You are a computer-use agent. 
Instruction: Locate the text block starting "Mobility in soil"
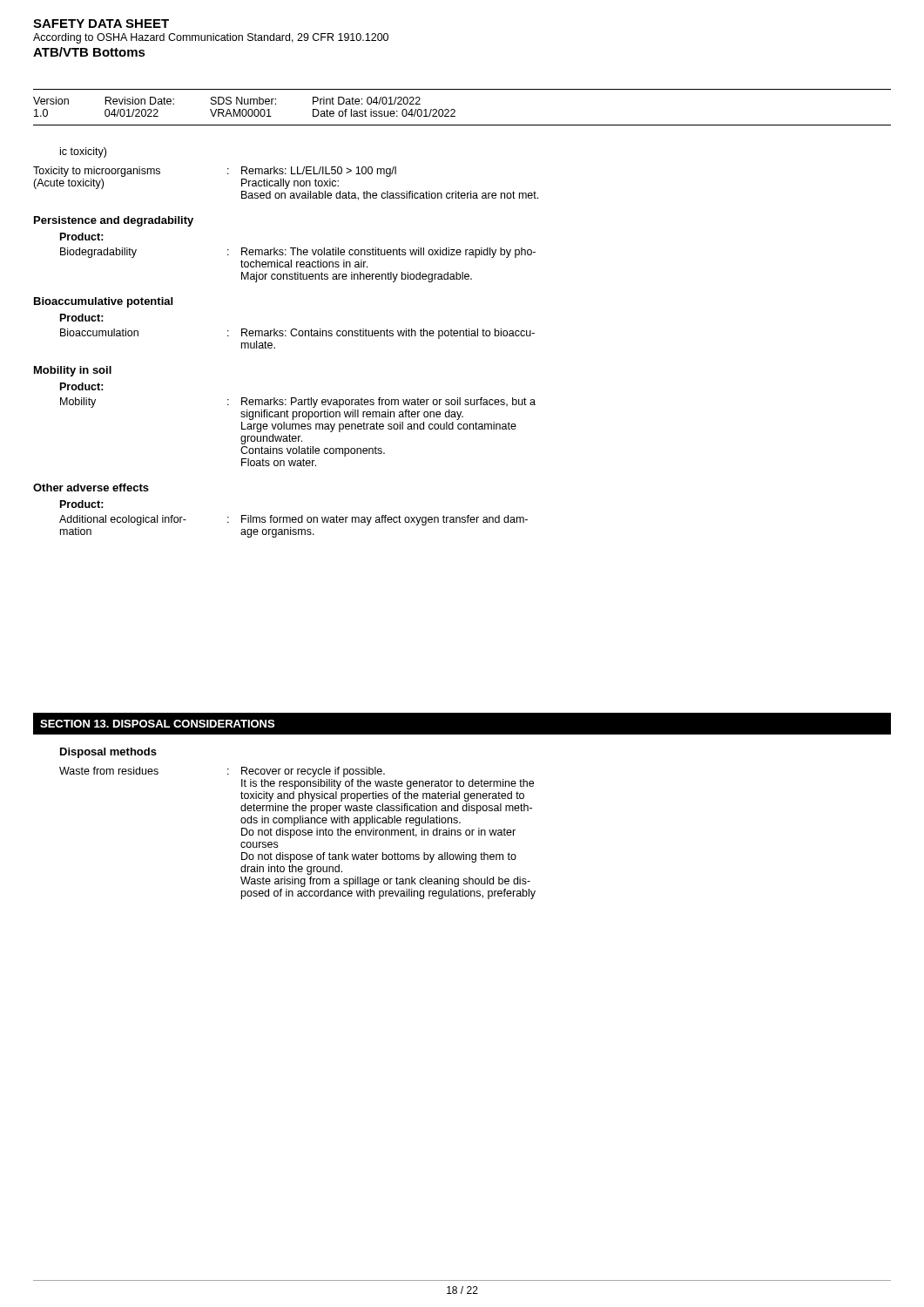72,370
